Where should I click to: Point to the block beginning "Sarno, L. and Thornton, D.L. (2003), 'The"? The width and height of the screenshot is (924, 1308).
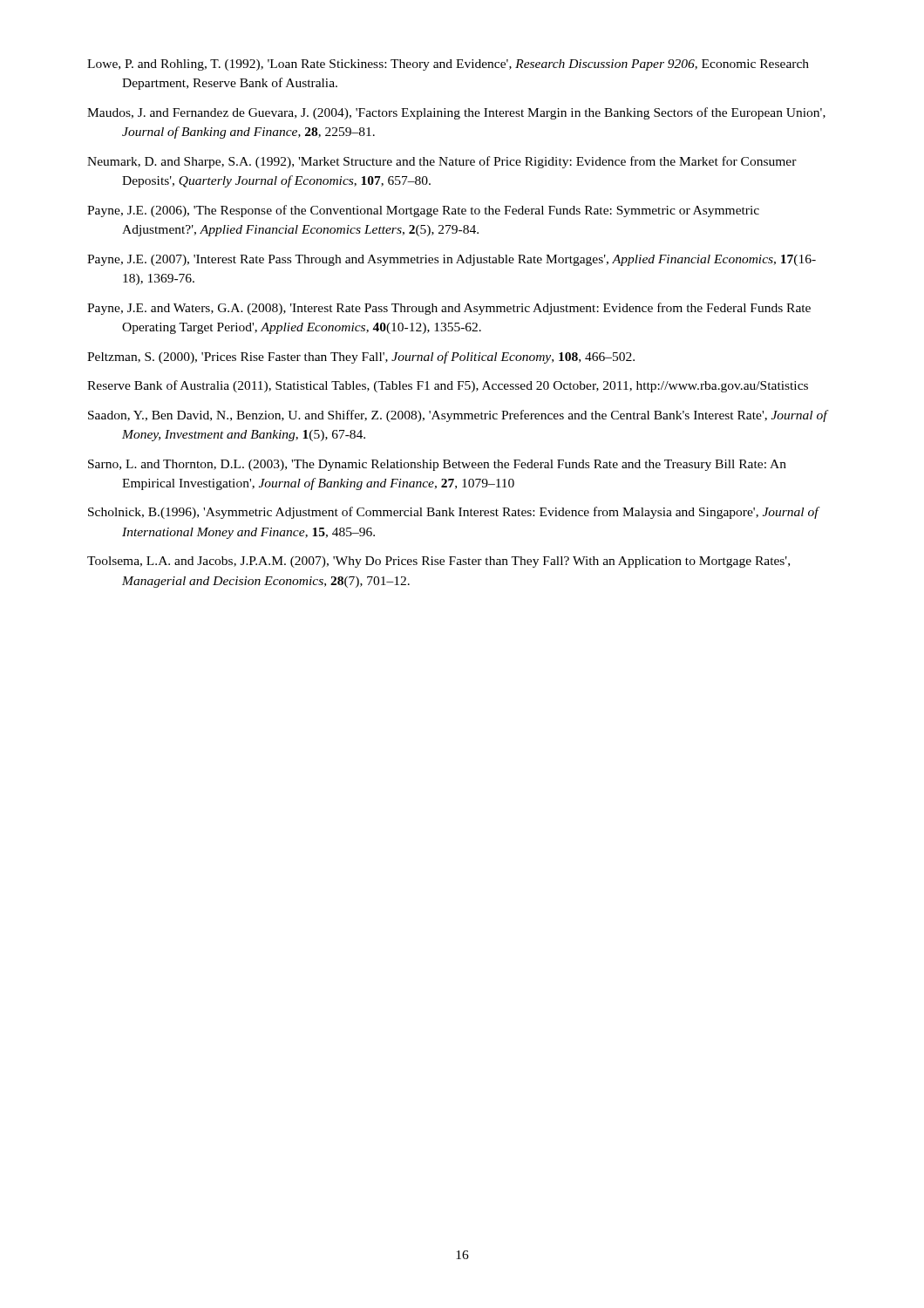click(437, 473)
